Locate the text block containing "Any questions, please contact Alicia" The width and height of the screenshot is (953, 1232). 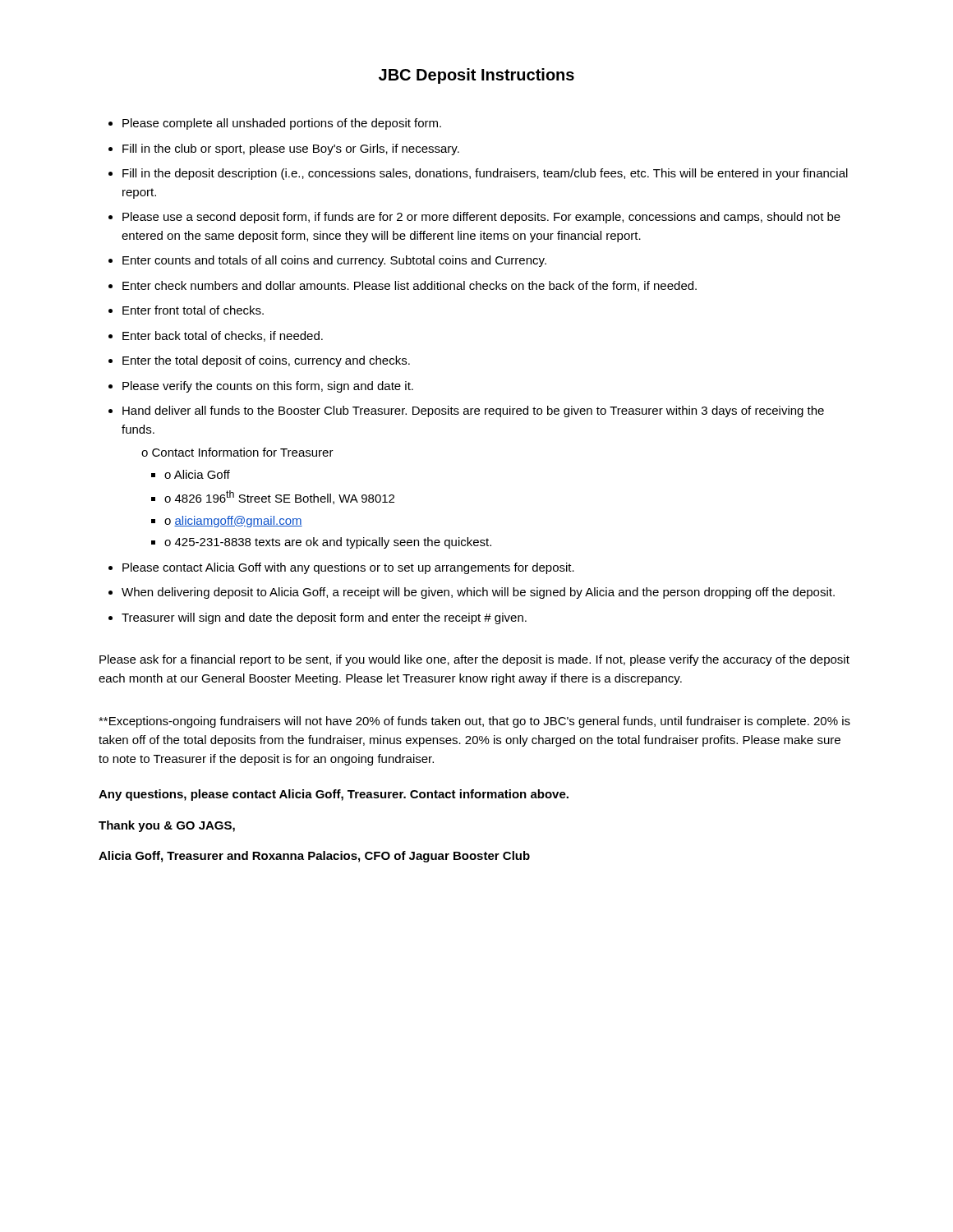(x=334, y=794)
